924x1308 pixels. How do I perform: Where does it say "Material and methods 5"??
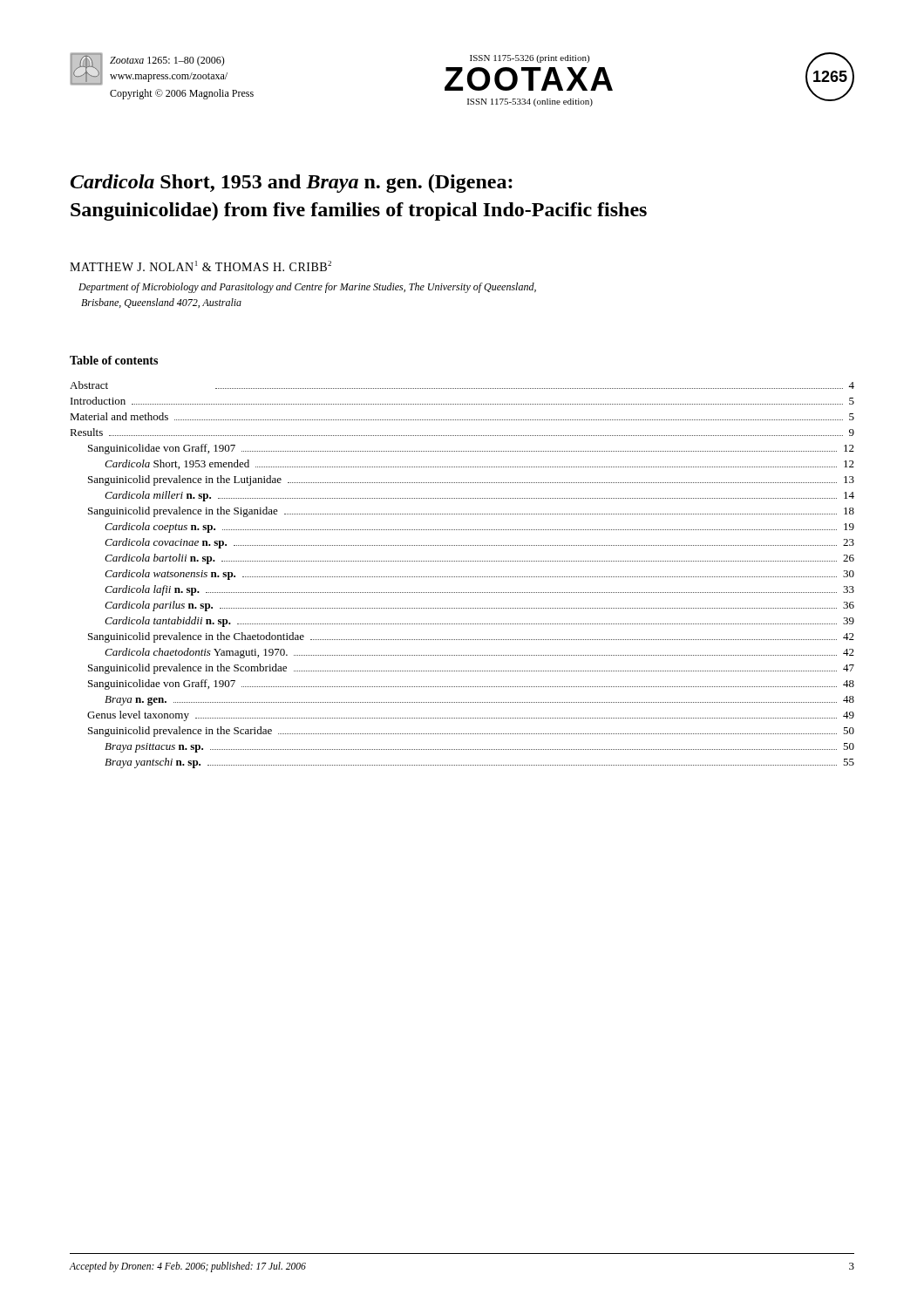pyautogui.click(x=462, y=417)
